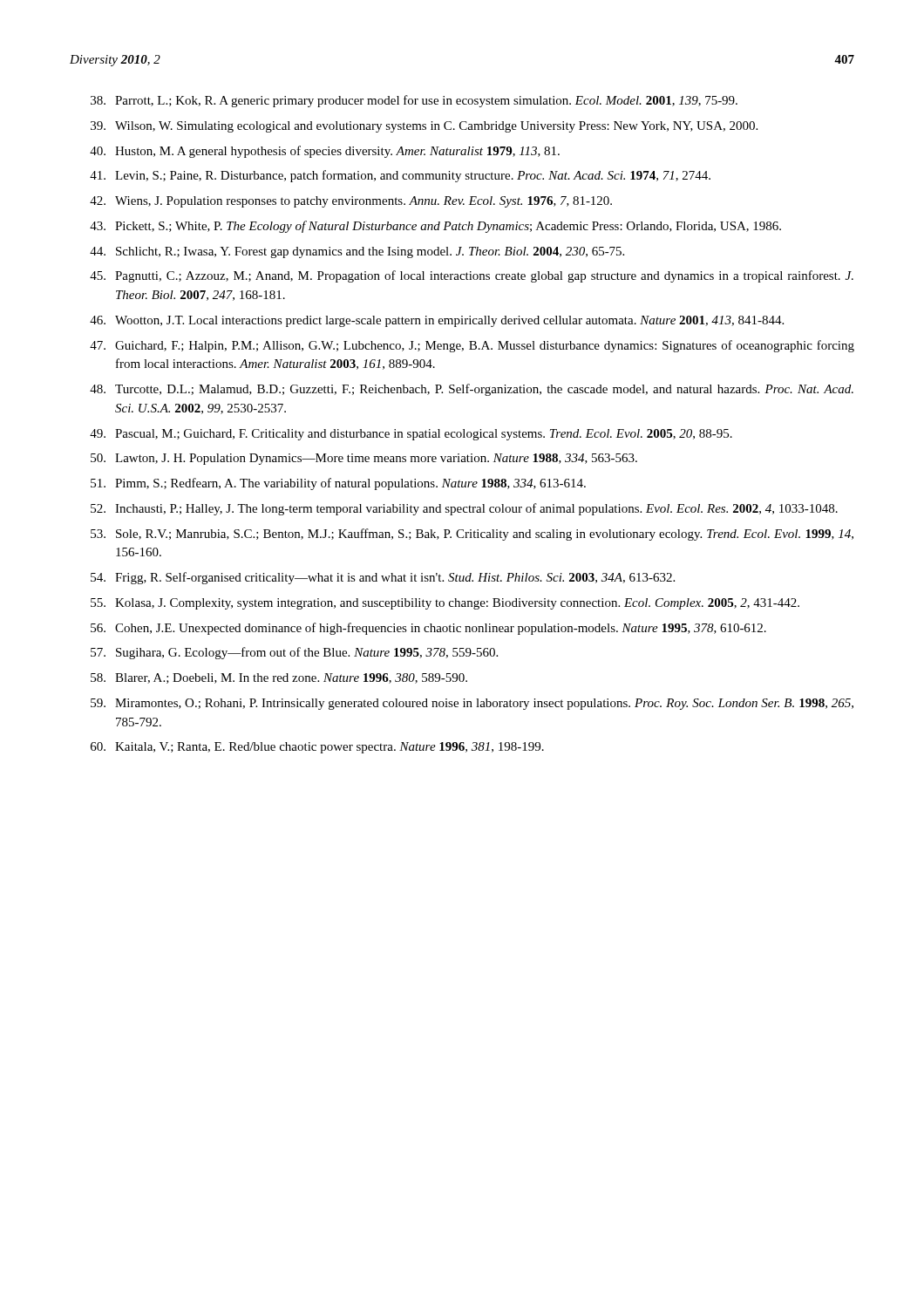Select the list item with the text "48. Turcotte, D.L.; Malamud, B.D.; Guzzetti, F.;"

tap(462, 399)
